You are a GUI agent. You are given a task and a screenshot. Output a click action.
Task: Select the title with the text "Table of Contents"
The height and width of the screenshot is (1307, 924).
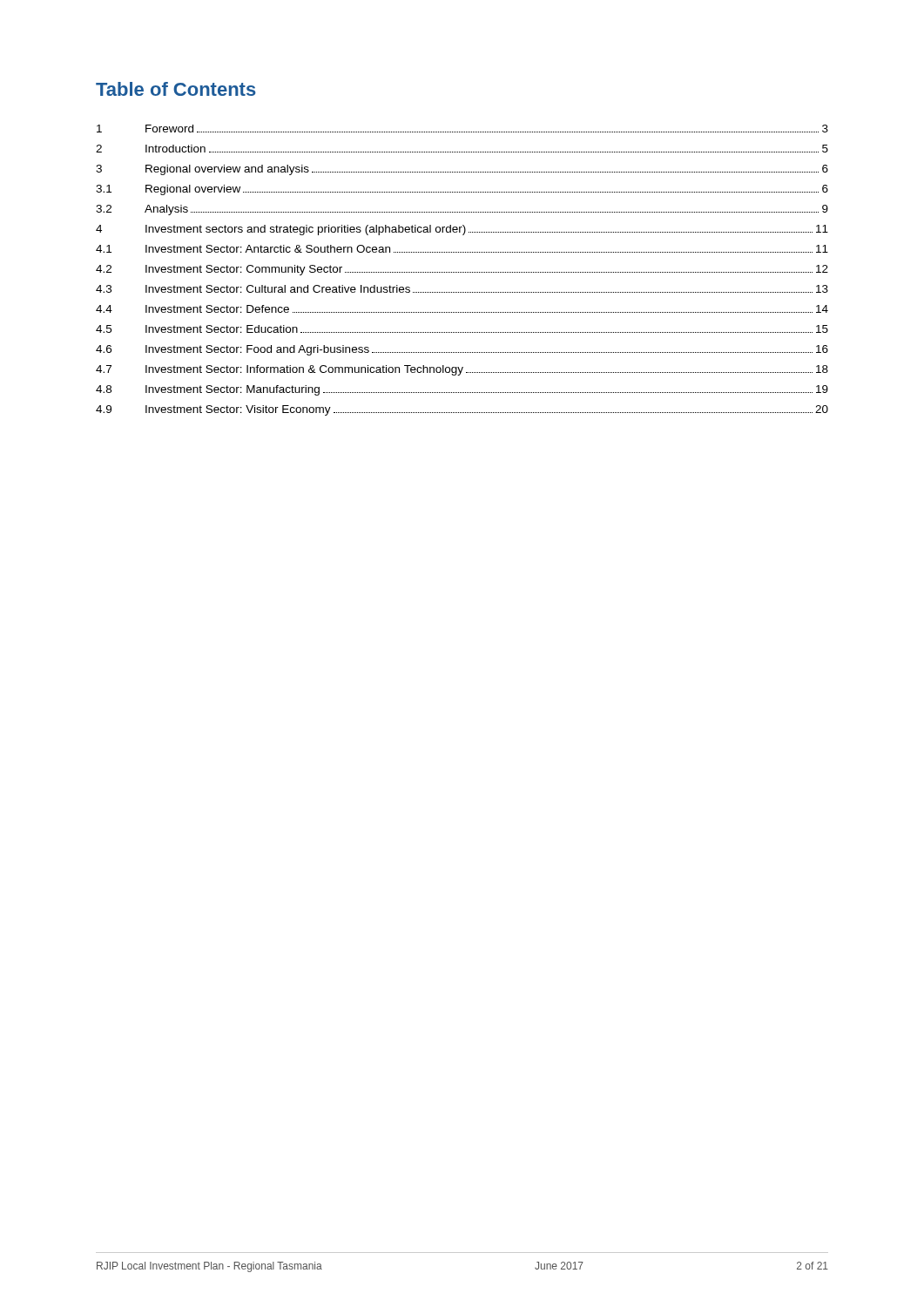click(x=176, y=89)
